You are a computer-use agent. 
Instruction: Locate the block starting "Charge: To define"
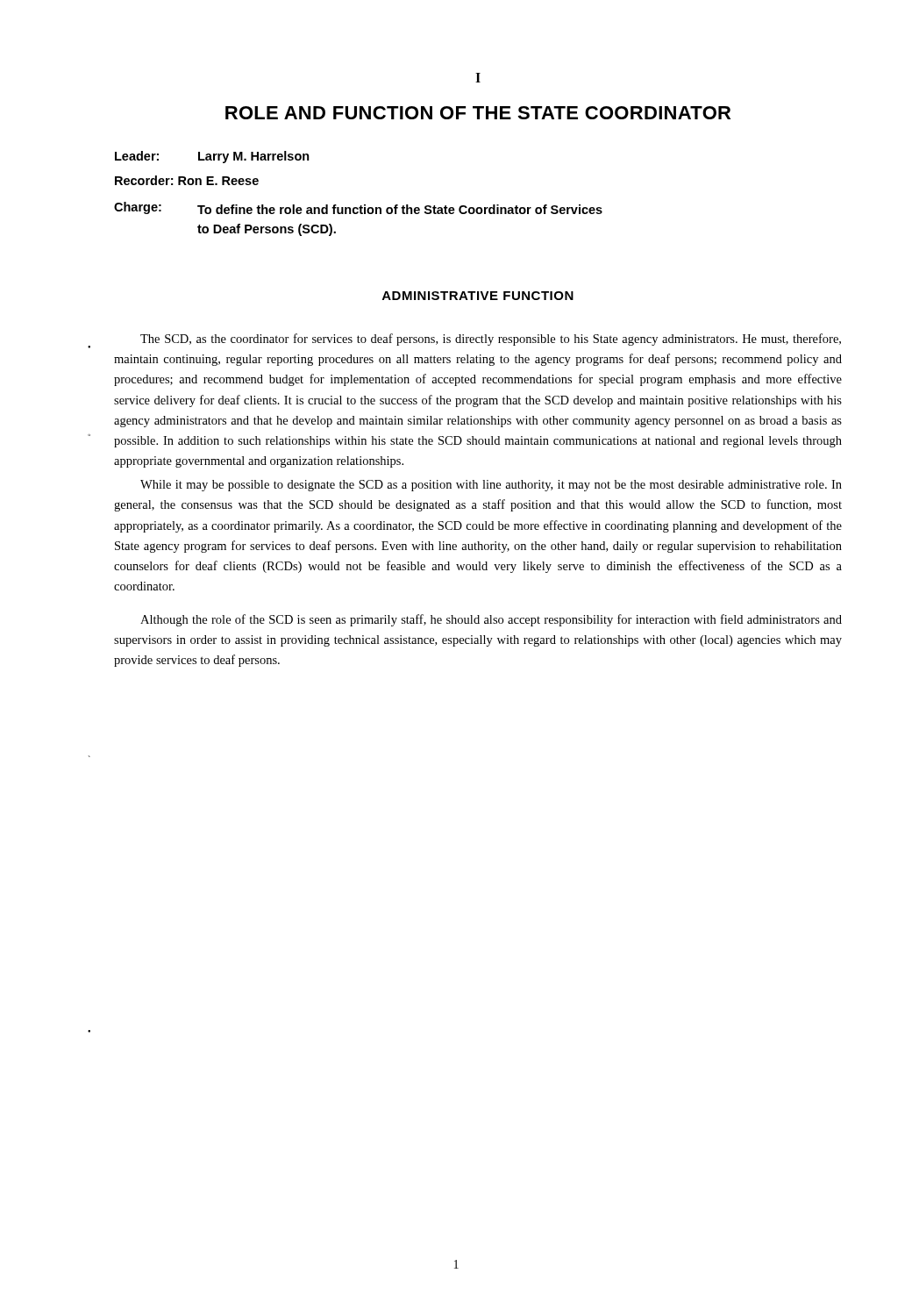tap(358, 220)
